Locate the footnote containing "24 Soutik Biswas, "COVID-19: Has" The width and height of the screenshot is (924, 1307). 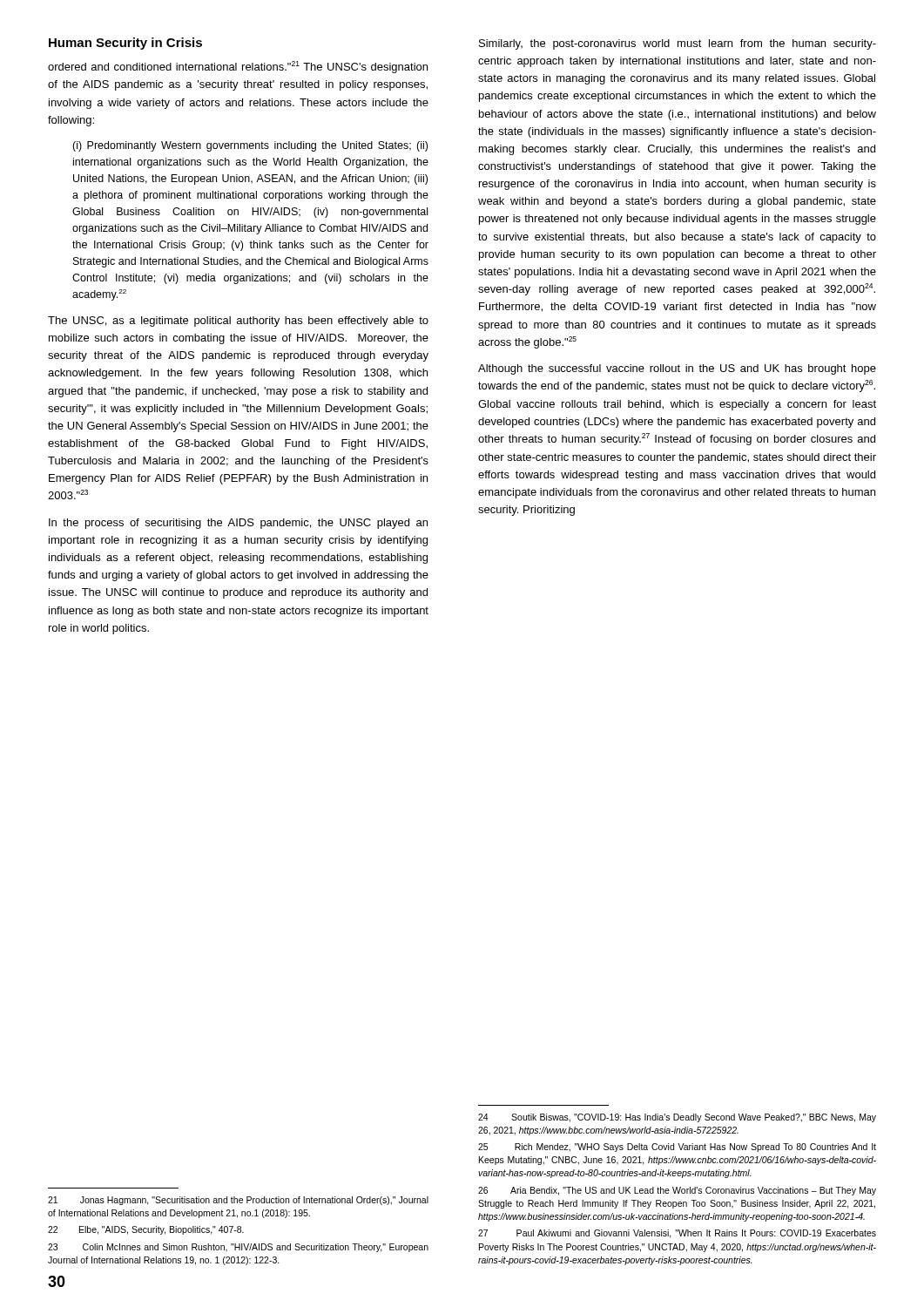pyautogui.click(x=677, y=1123)
